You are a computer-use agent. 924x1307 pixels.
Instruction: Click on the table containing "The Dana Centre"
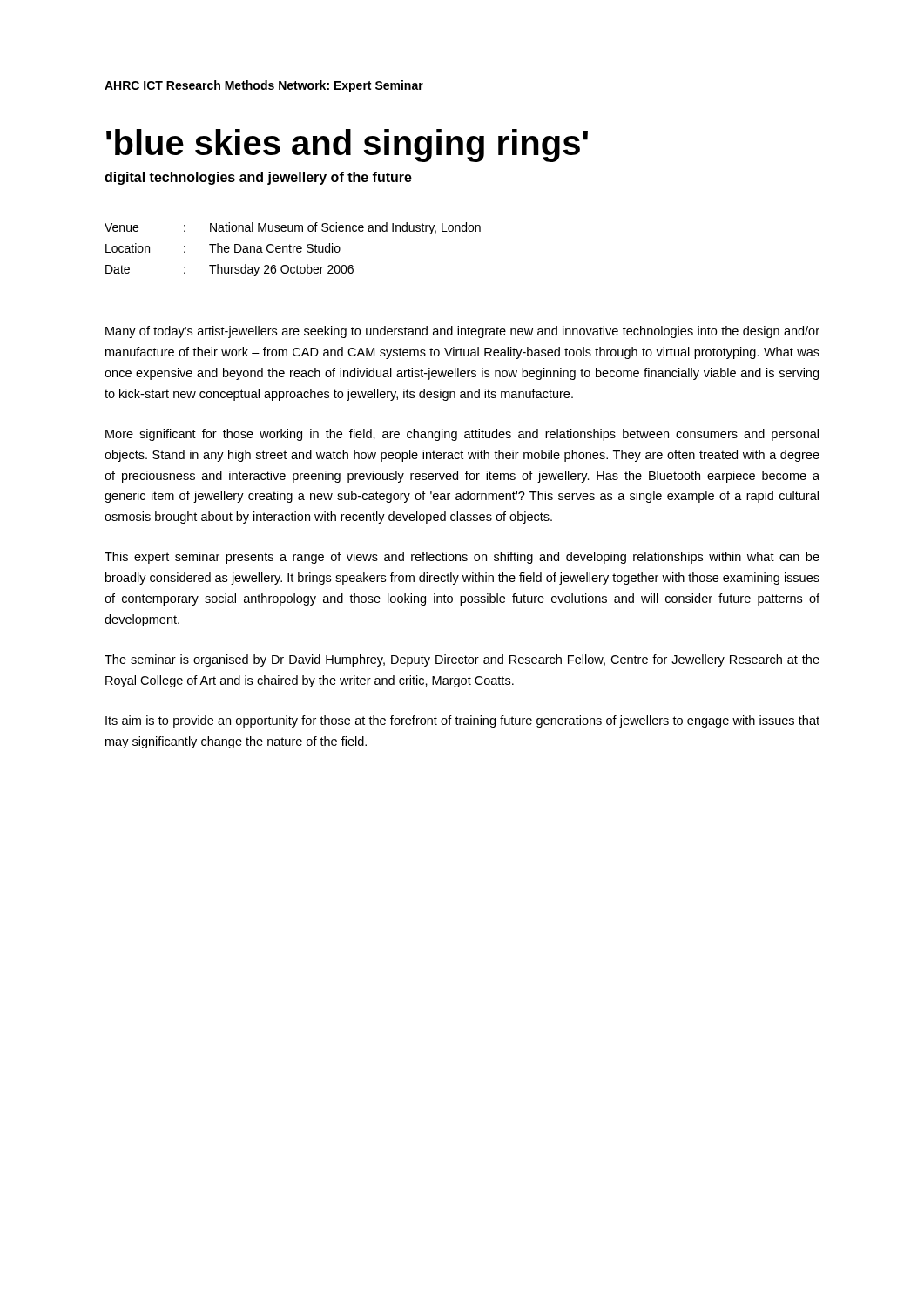(462, 248)
